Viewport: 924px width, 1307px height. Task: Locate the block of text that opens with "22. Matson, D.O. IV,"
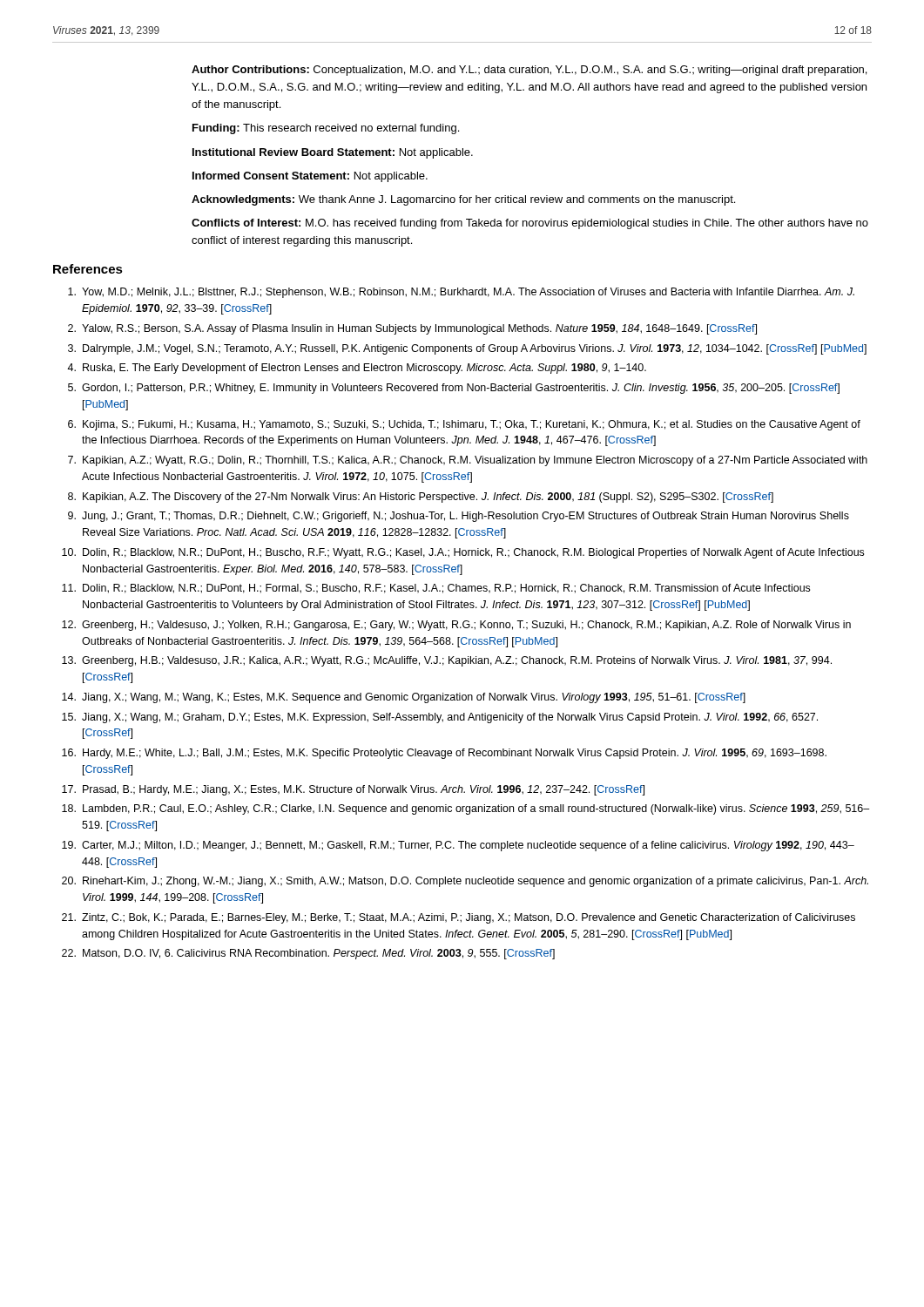click(x=462, y=954)
